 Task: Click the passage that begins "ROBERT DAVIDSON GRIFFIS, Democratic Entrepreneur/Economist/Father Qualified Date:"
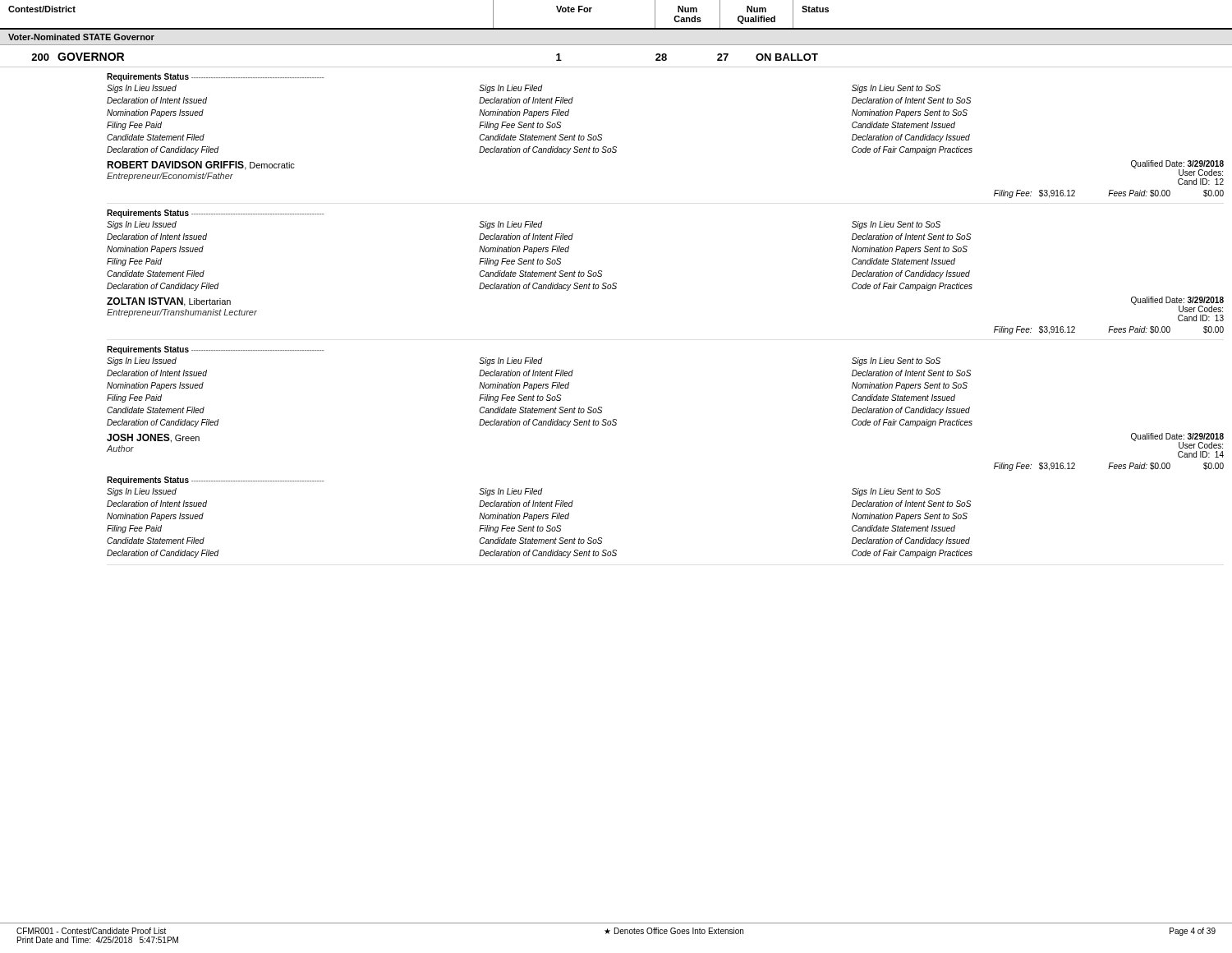tap(216, 175)
